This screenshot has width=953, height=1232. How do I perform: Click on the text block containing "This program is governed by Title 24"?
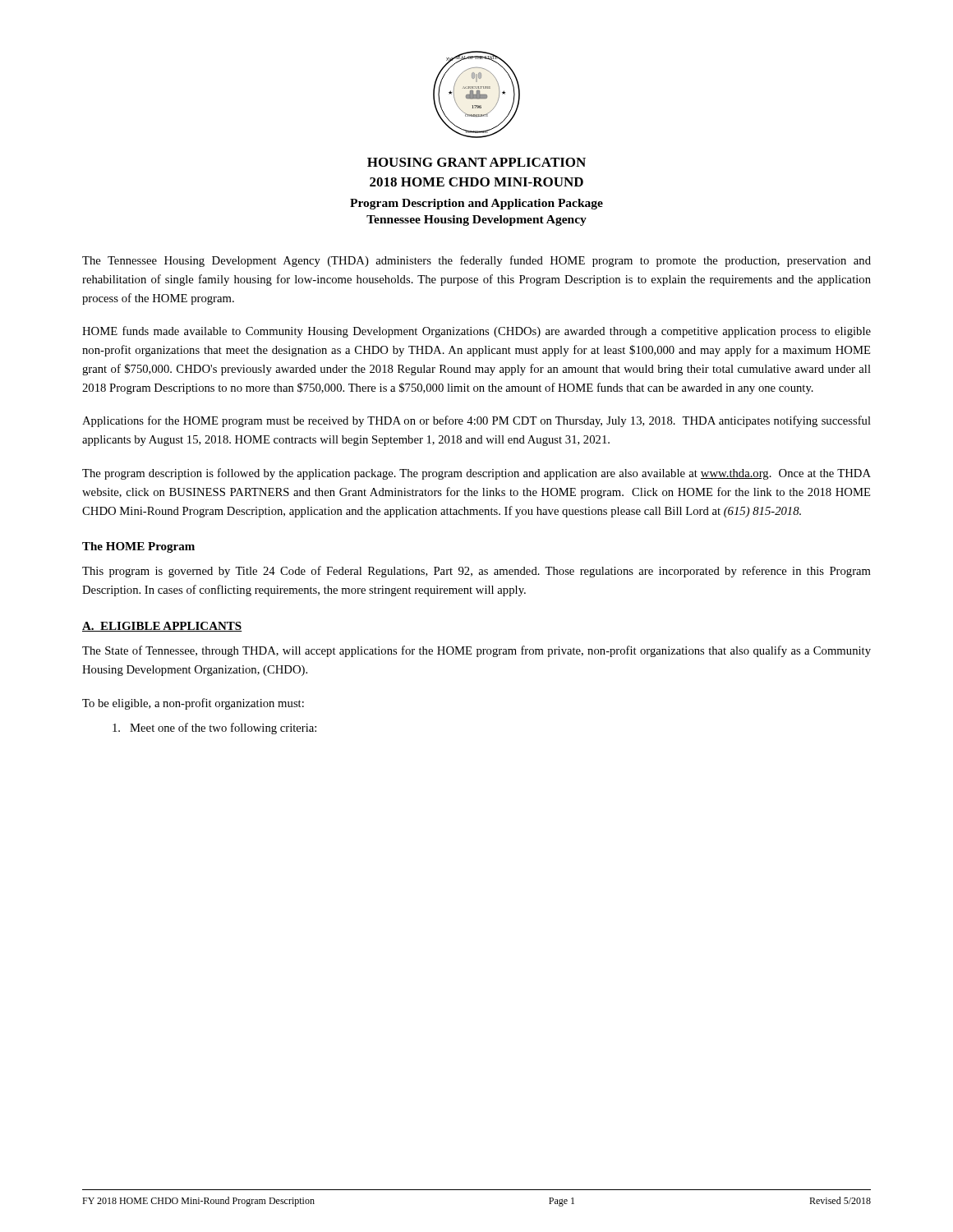[476, 580]
